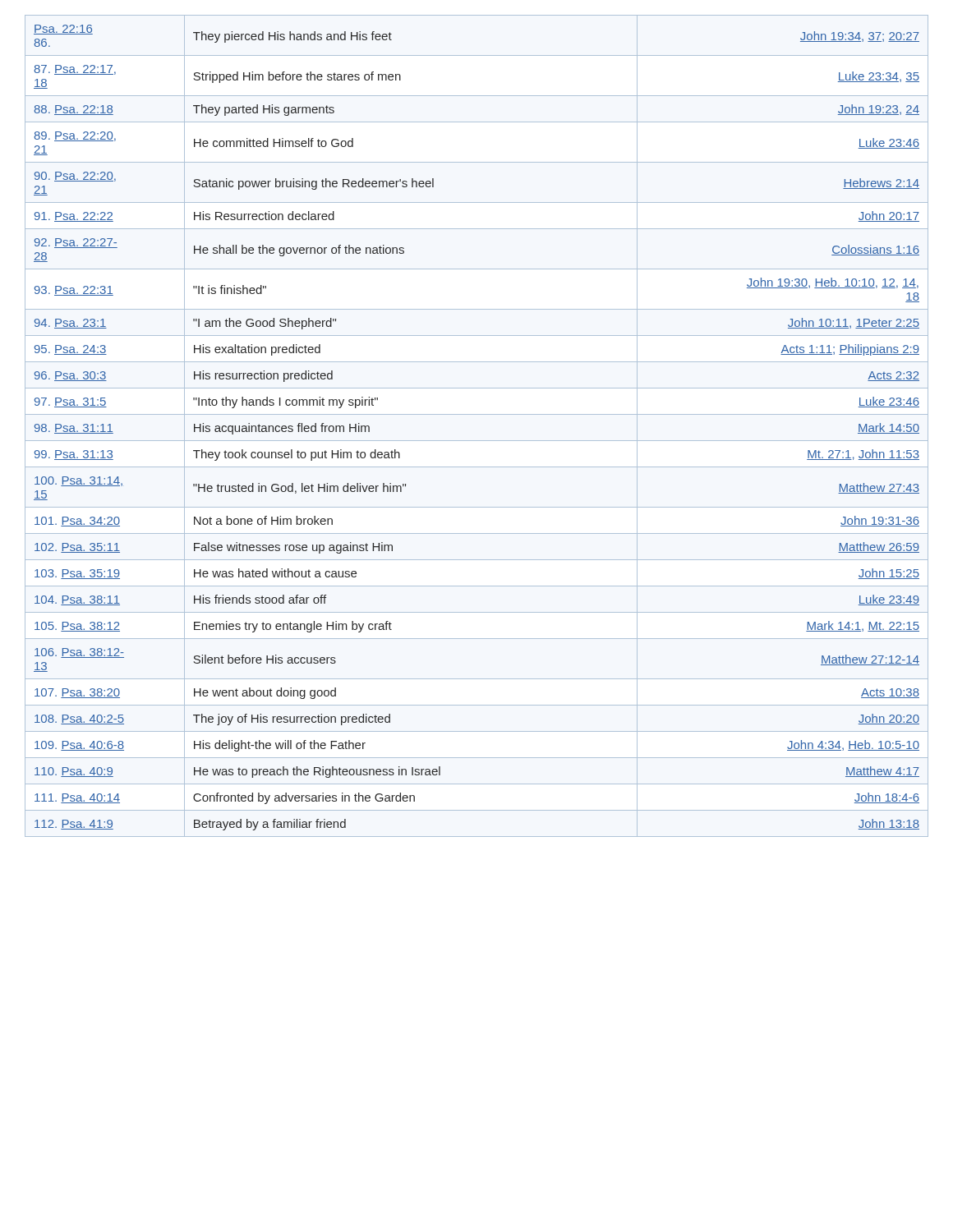The height and width of the screenshot is (1232, 953).
Task: Locate the table with the text "Psa. 22:16 86."
Action: pyautogui.click(x=476, y=426)
